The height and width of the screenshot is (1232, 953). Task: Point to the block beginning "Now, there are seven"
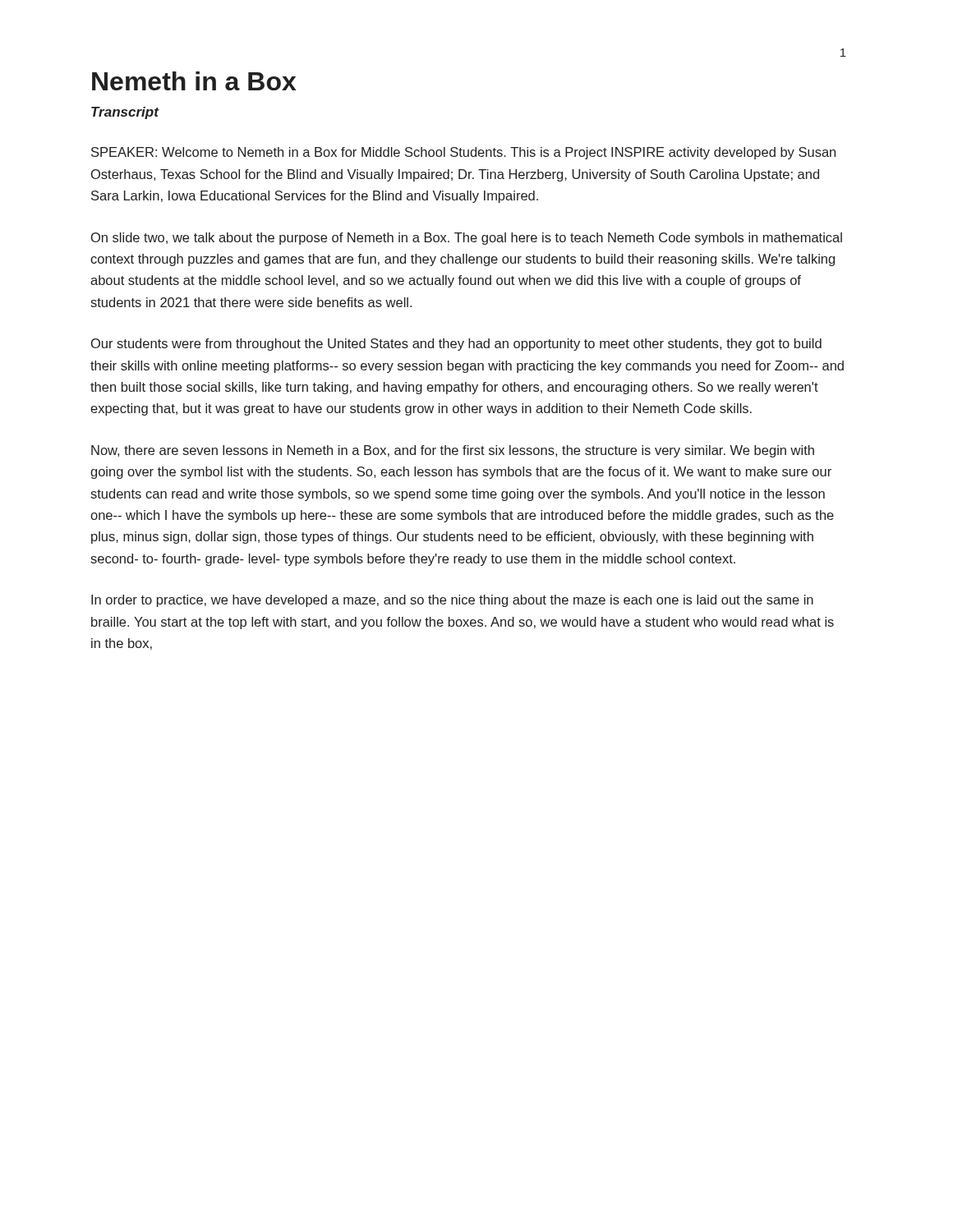[462, 504]
